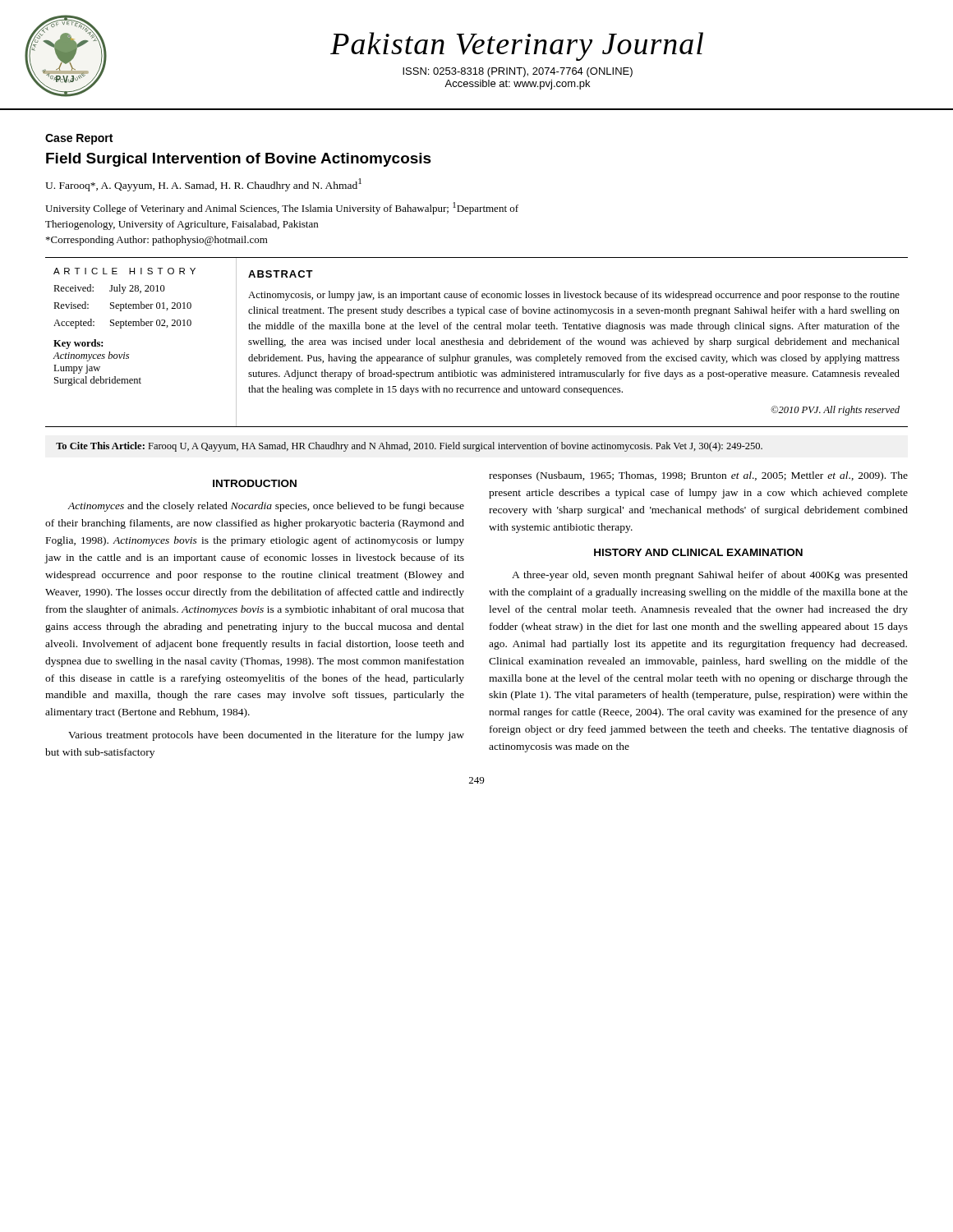
Task: Find "Pakistan Veterinary Journal" on this page
Action: point(518,43)
